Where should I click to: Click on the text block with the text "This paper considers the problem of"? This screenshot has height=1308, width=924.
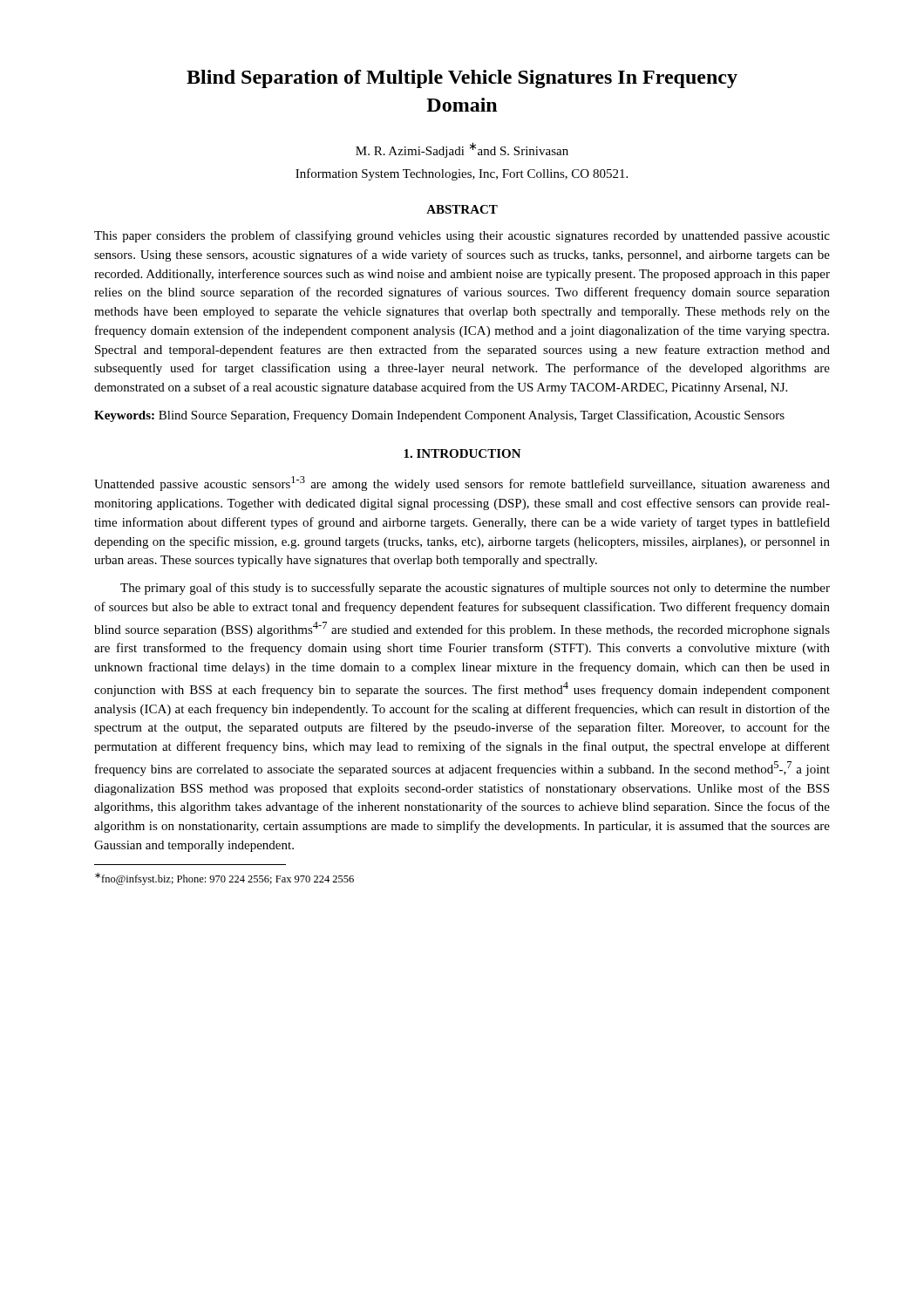click(x=462, y=311)
